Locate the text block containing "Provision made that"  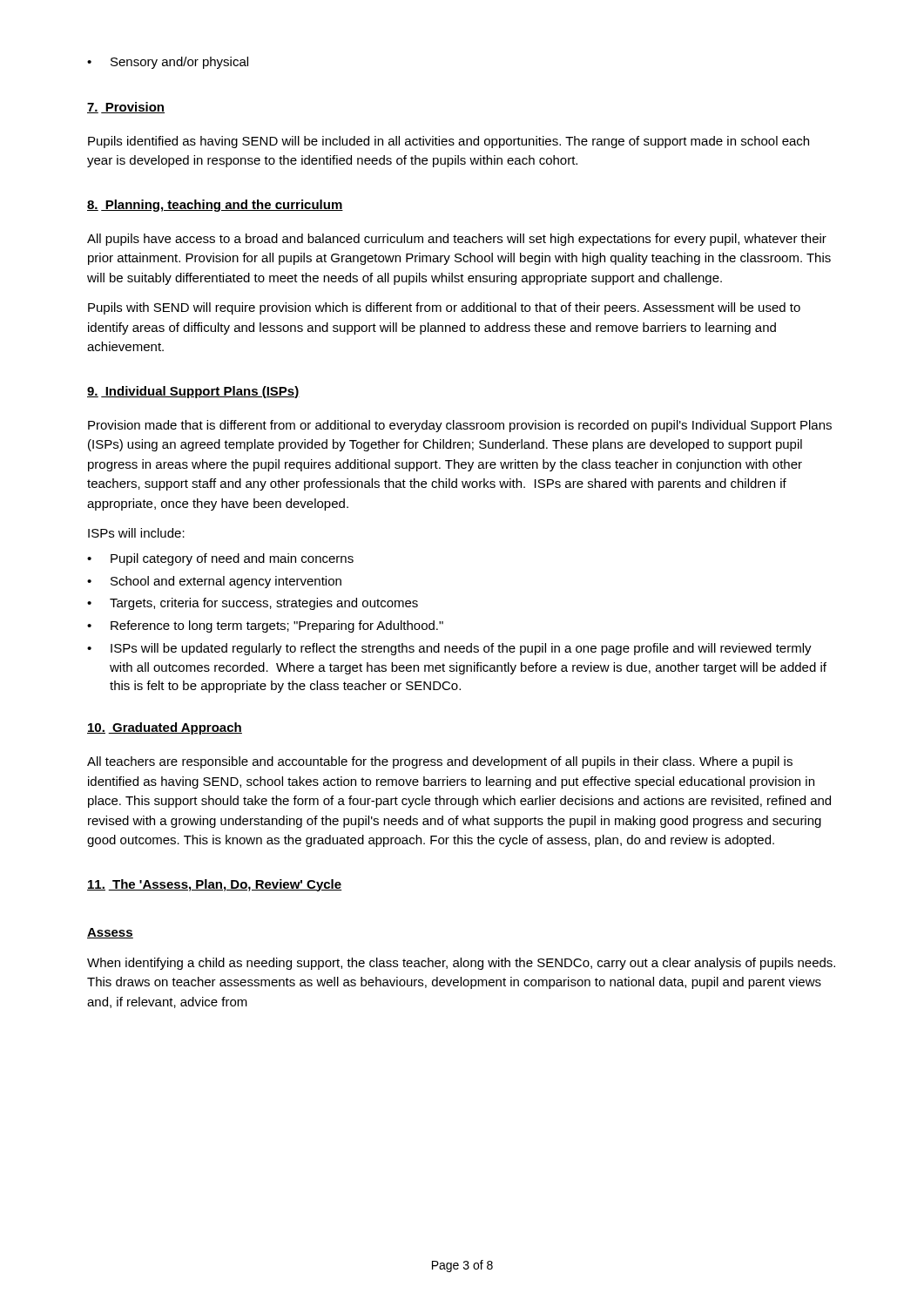[460, 464]
